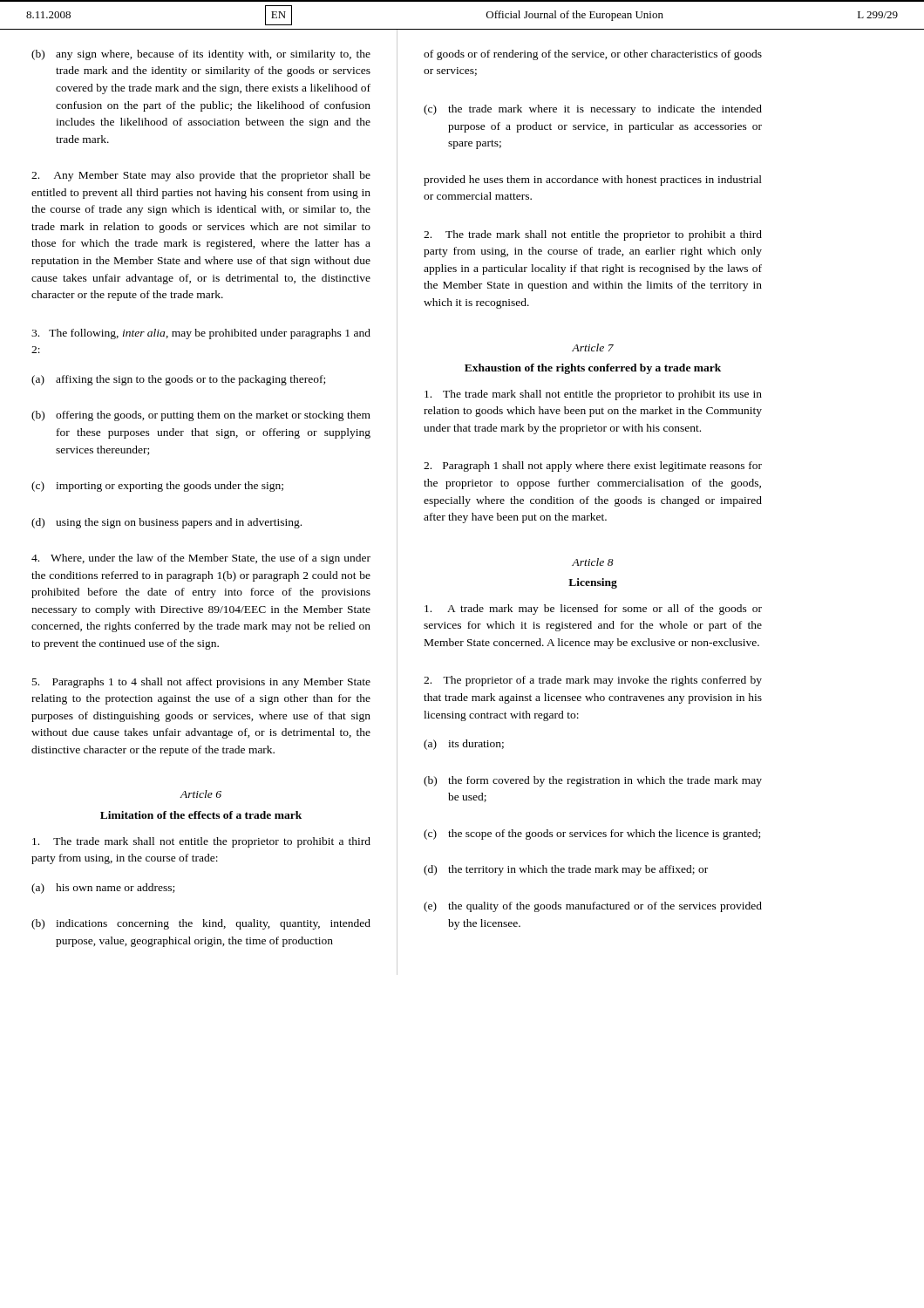Select the region starting "(e) the quality of the goods"
The width and height of the screenshot is (924, 1308).
(593, 914)
